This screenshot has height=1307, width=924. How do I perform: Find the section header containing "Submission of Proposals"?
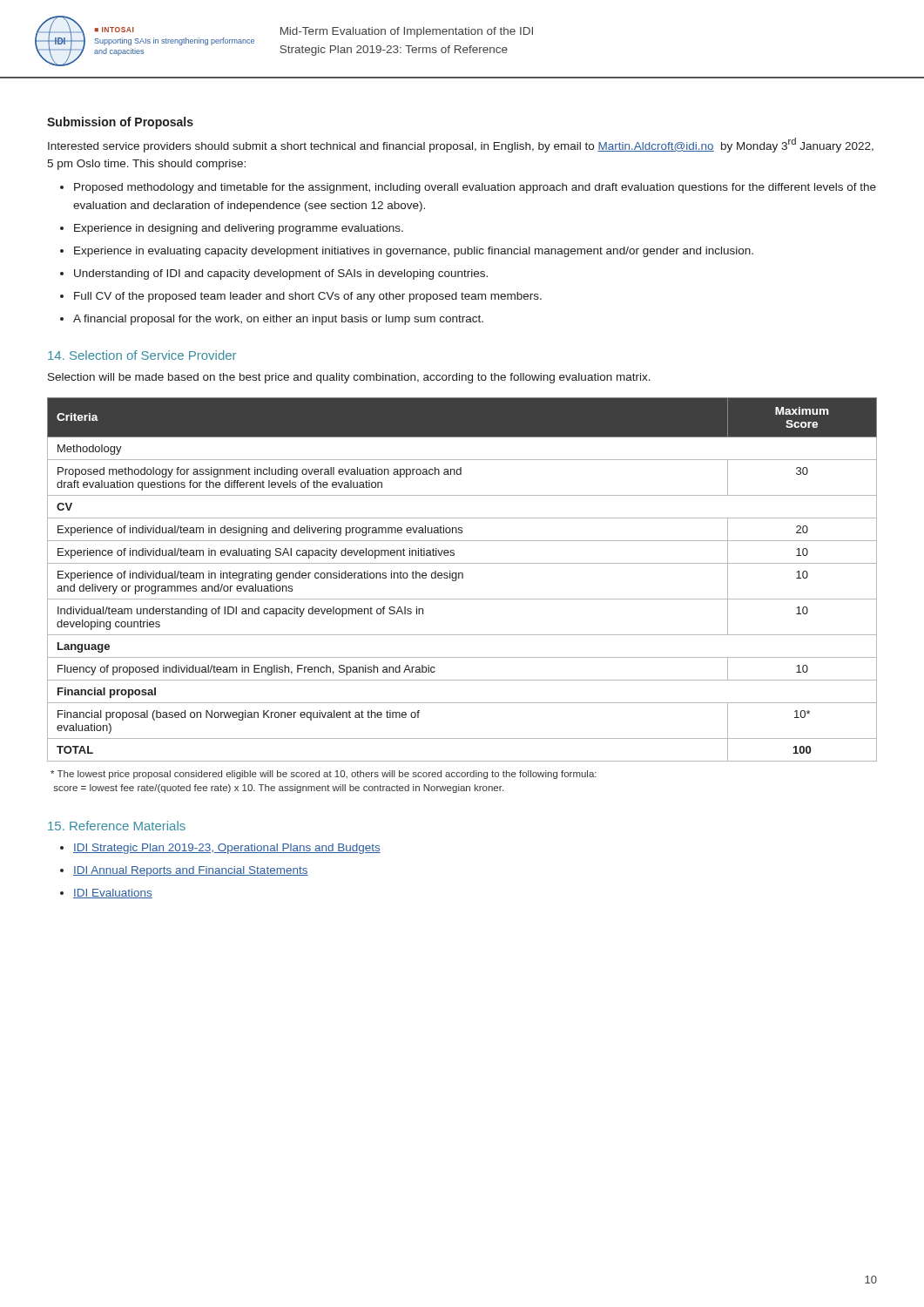pyautogui.click(x=120, y=122)
